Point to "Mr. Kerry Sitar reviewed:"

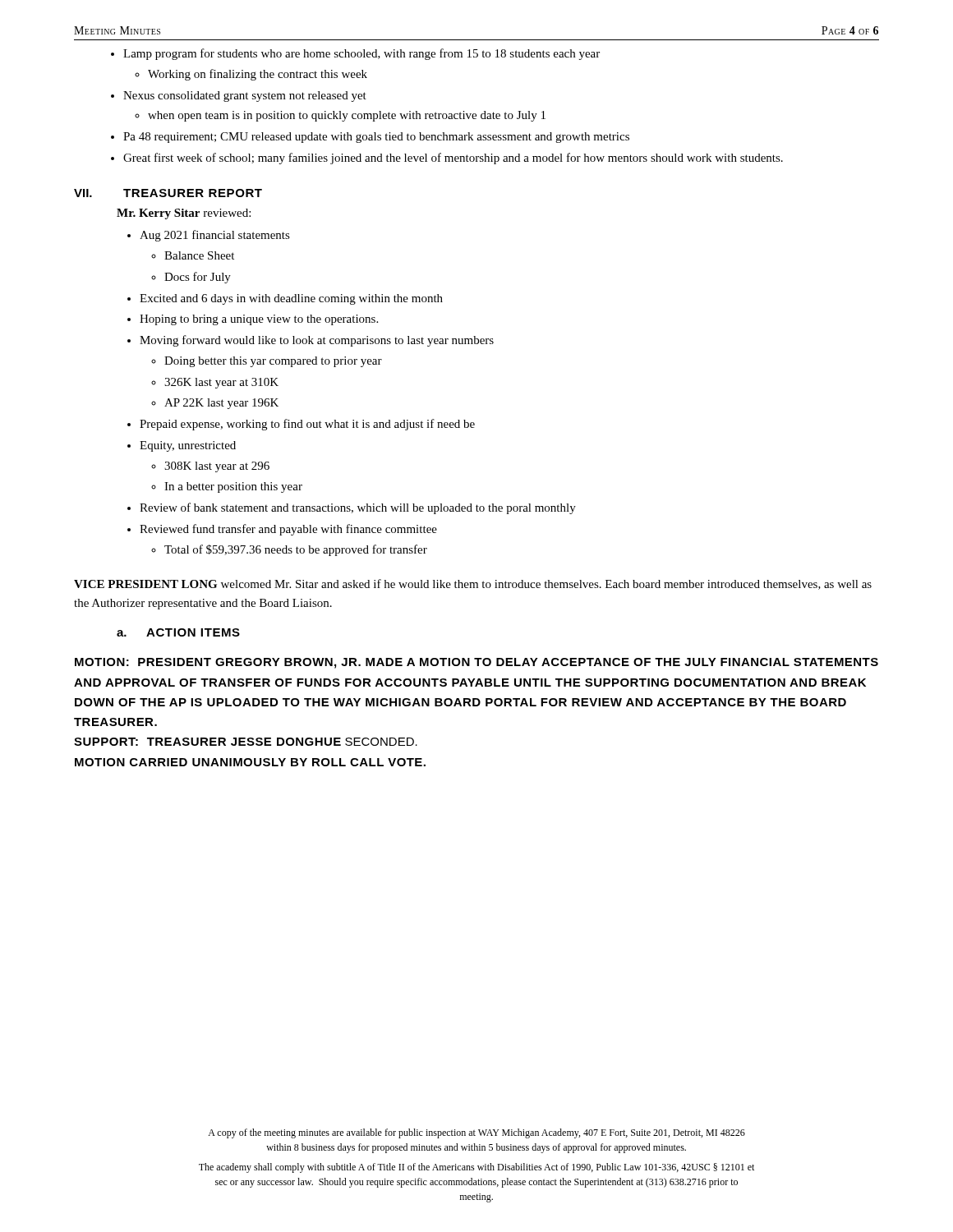coord(184,212)
